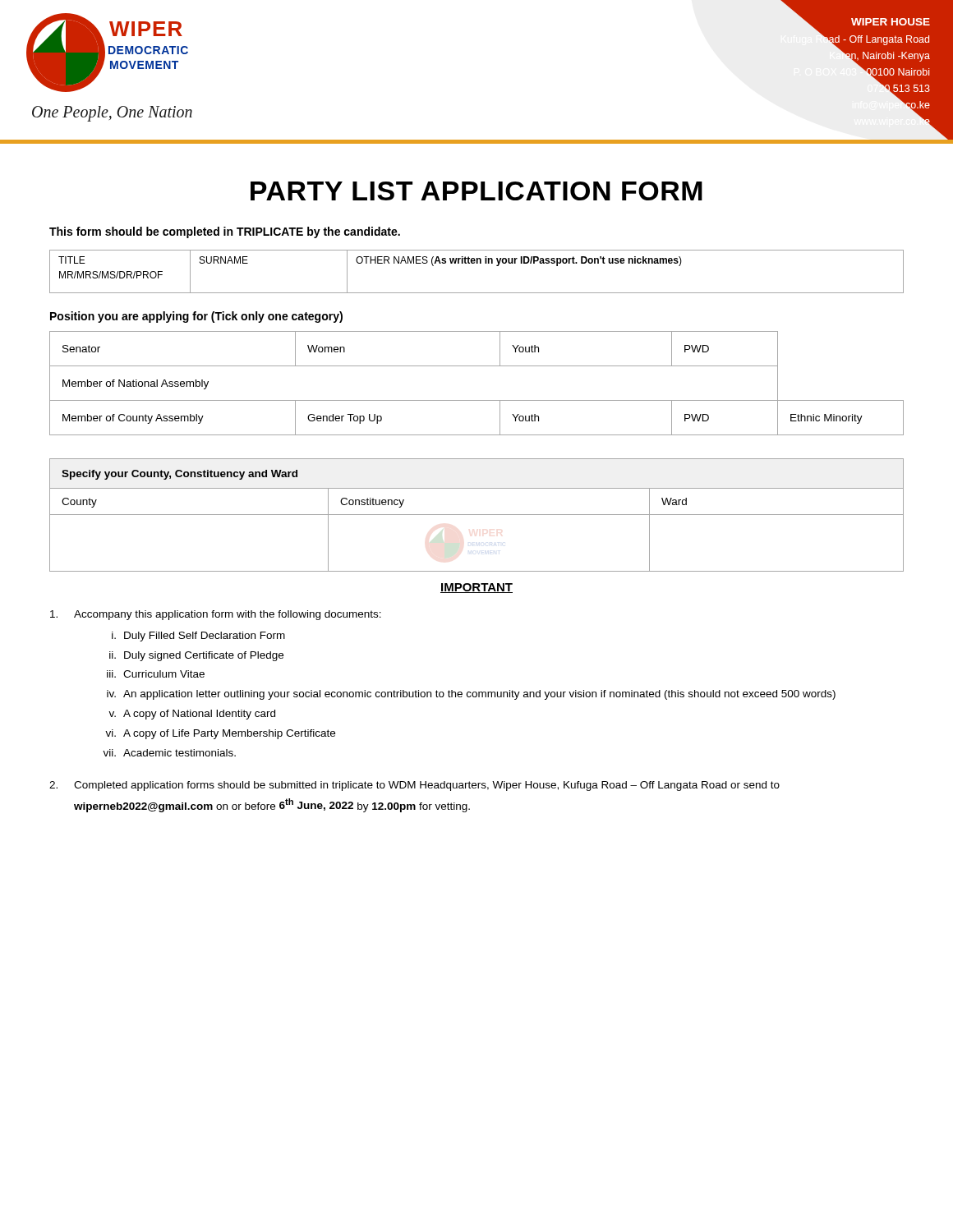Find the title
The width and height of the screenshot is (953, 1232).
[476, 191]
